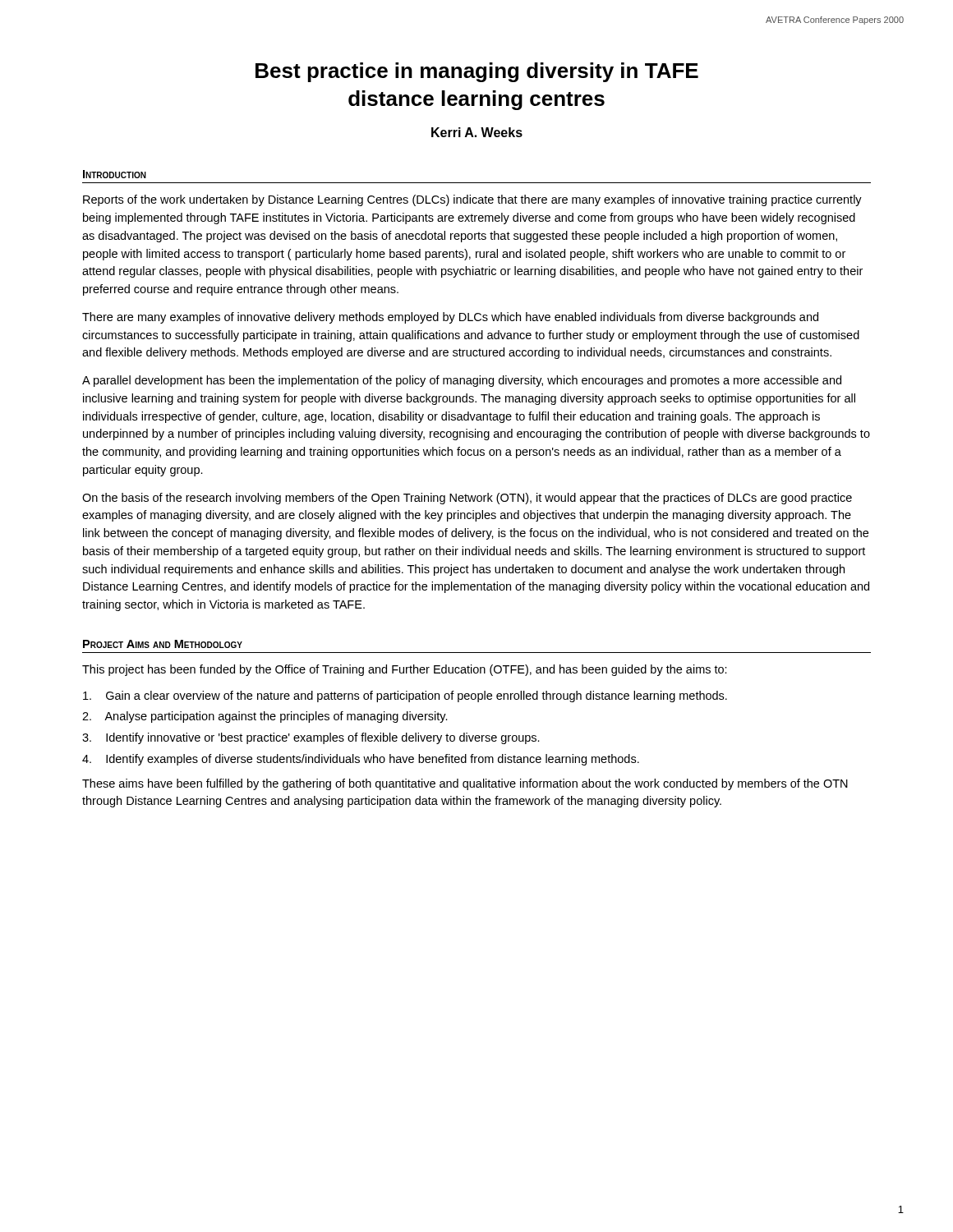Select the list item containing "Gain a clear overview of the"
This screenshot has height=1232, width=953.
click(405, 695)
